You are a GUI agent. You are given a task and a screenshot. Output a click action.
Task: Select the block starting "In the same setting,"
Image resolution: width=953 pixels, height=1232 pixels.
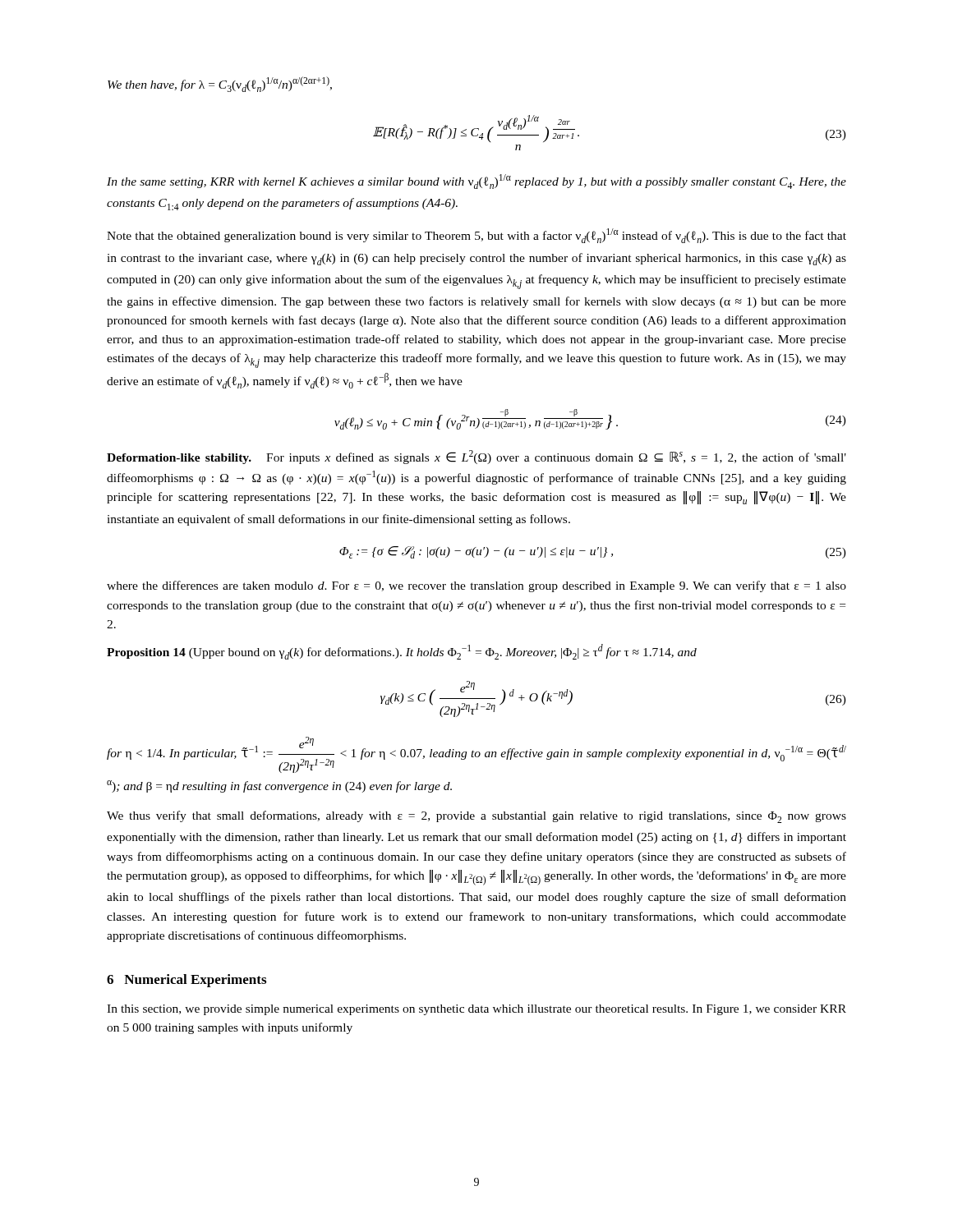point(476,193)
